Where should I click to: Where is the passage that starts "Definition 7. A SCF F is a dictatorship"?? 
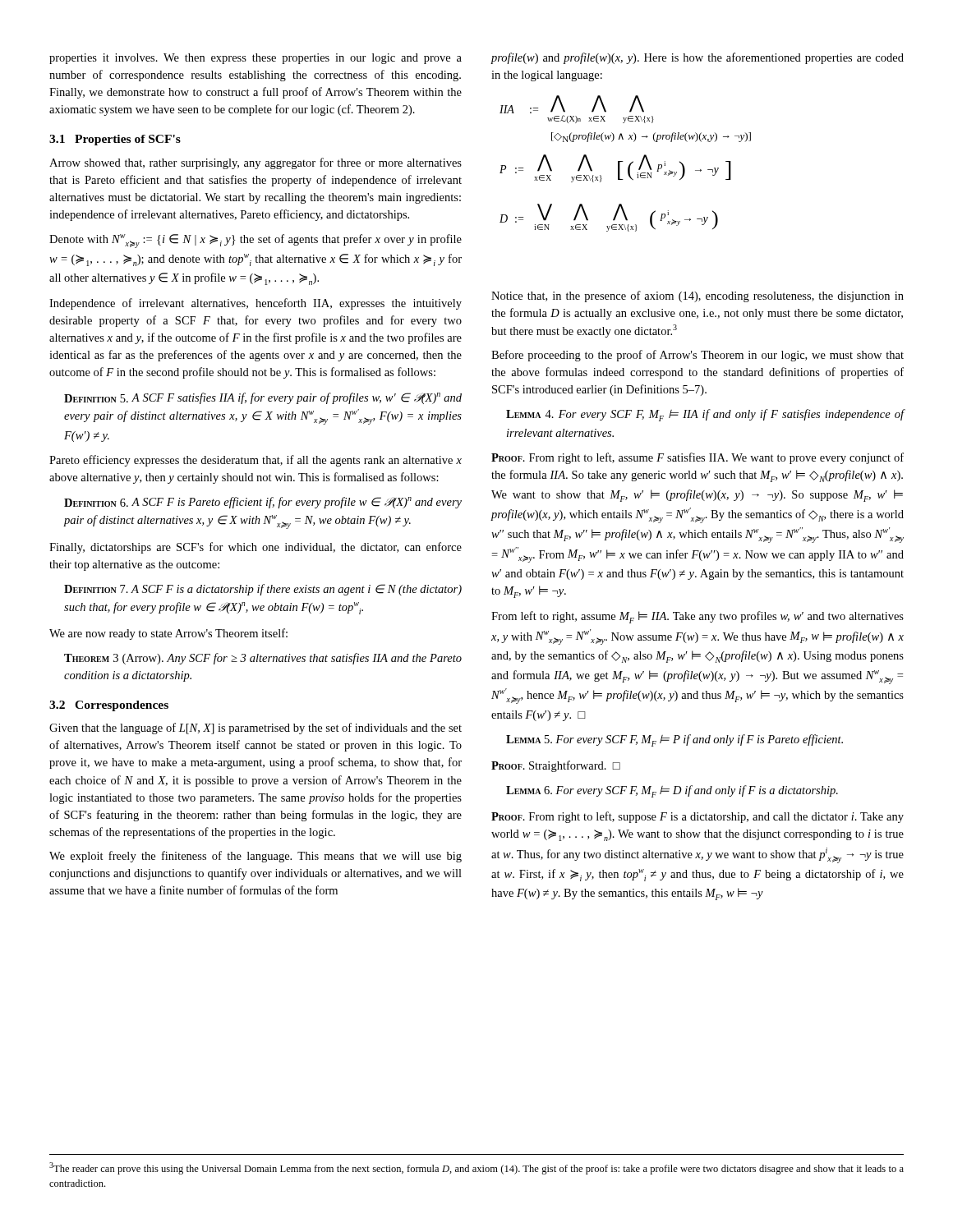(263, 599)
